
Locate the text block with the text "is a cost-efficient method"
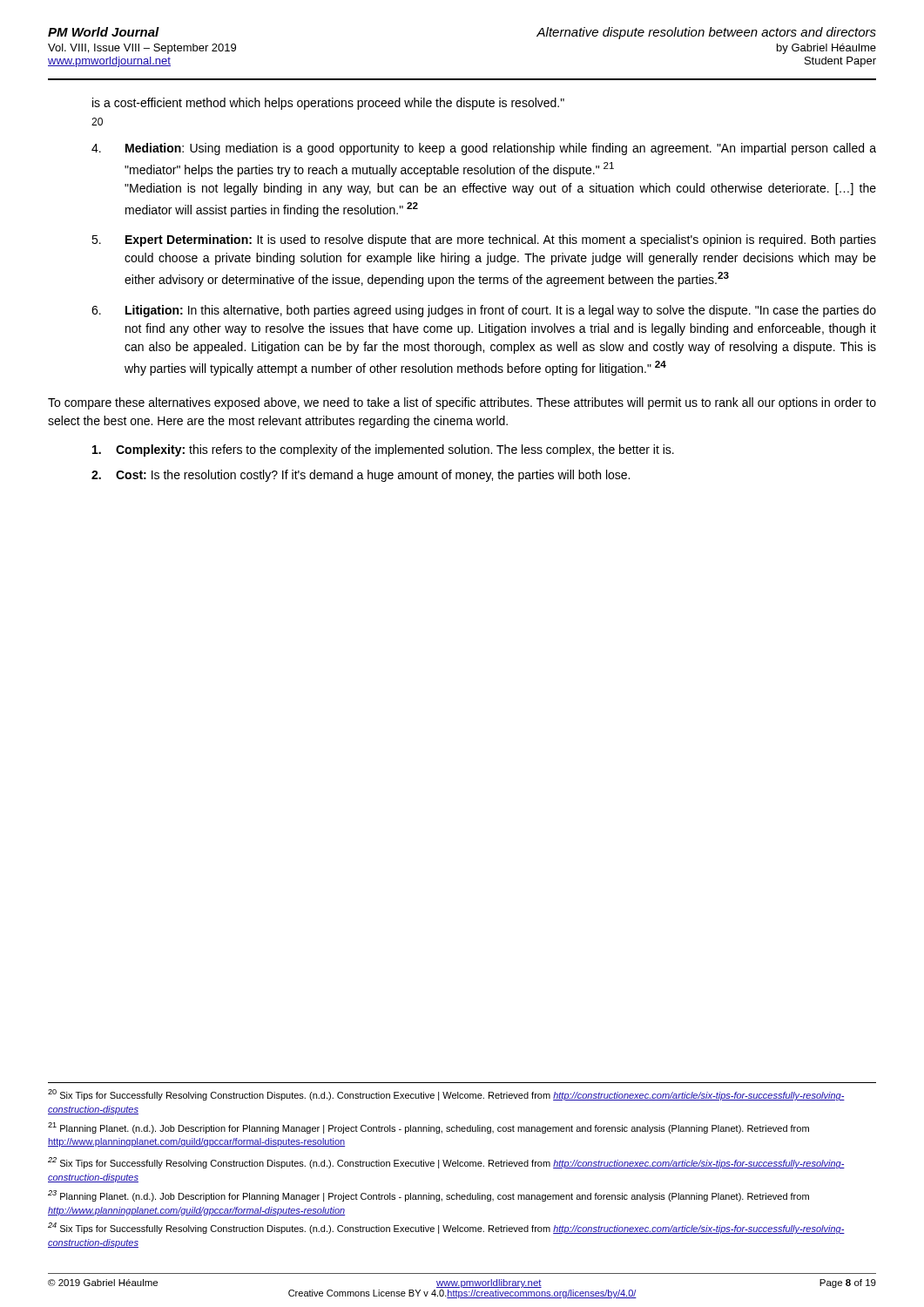coord(328,112)
